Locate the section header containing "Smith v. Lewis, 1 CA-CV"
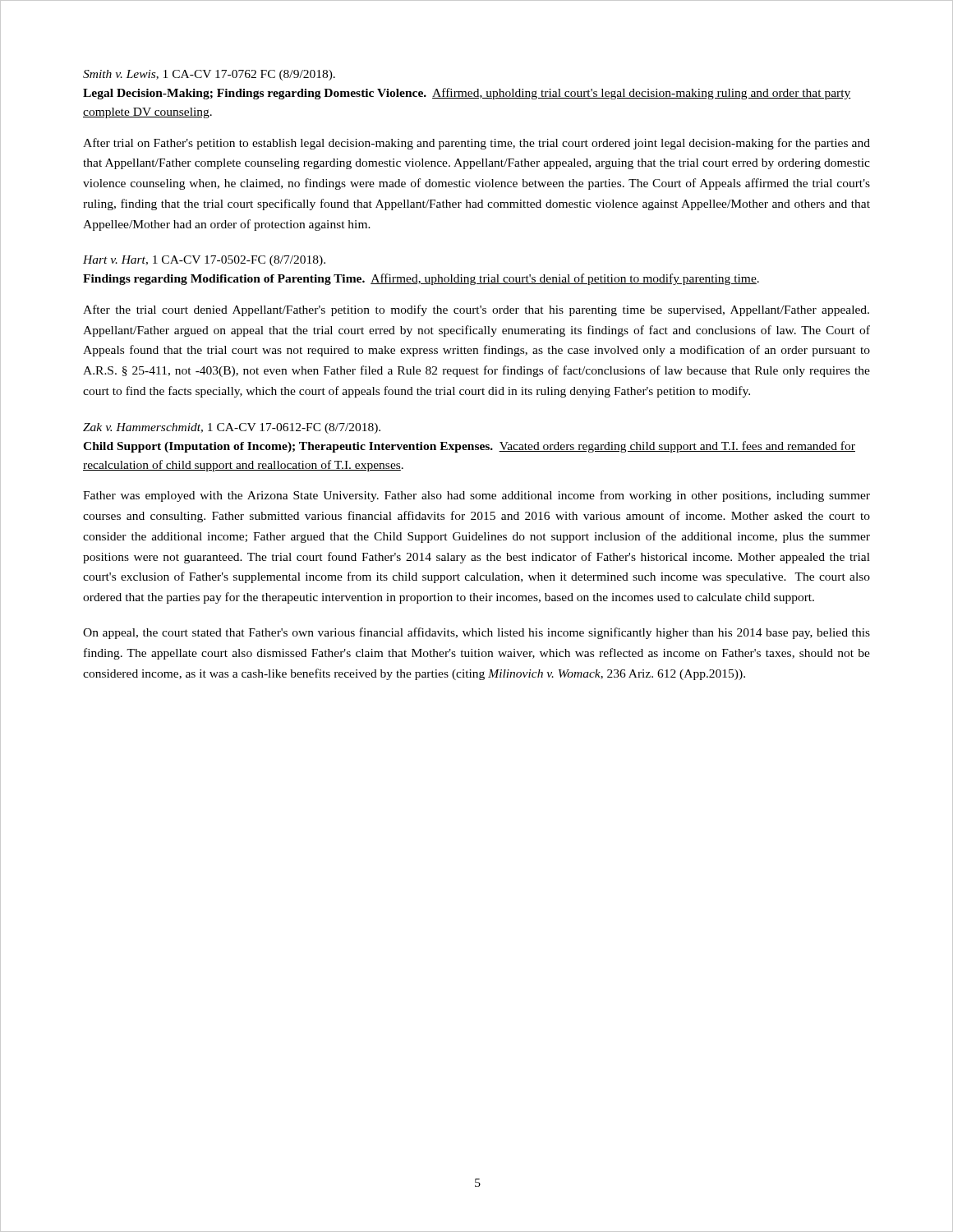Image resolution: width=953 pixels, height=1232 pixels. pyautogui.click(x=209, y=73)
